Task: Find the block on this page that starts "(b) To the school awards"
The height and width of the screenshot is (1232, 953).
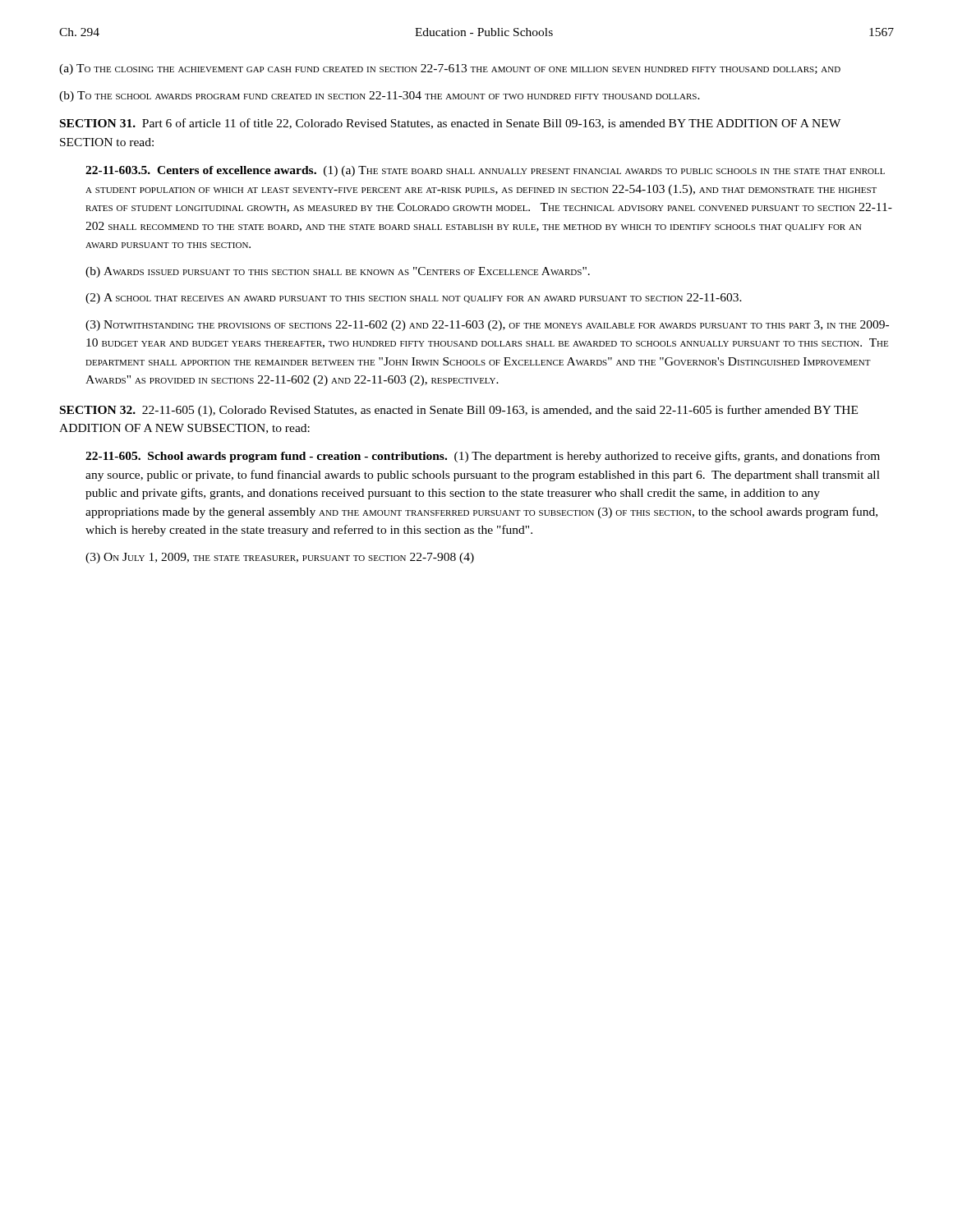Action: pyautogui.click(x=476, y=95)
